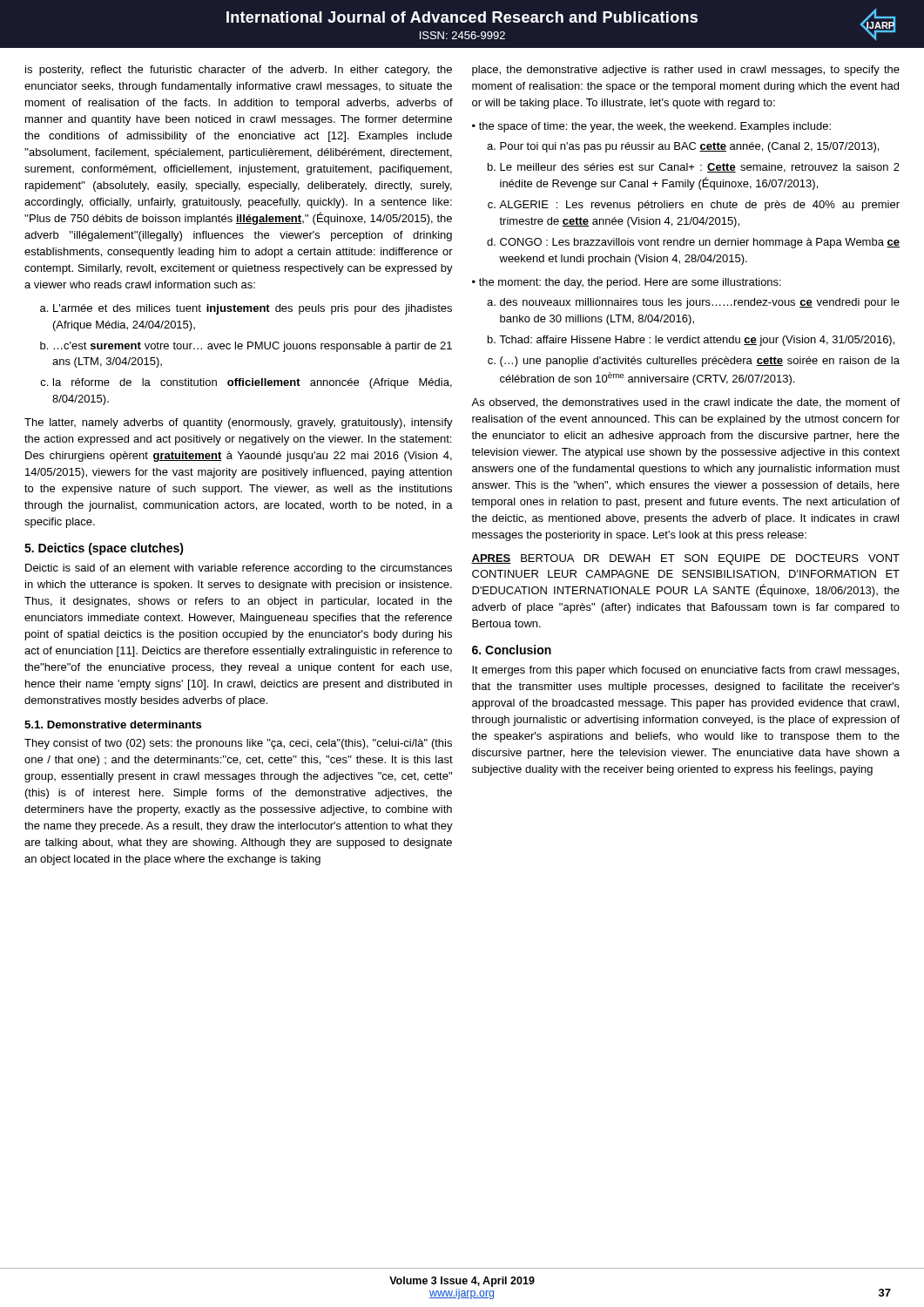Find the text starting "la réforme de"
Screen dimensions: 1307x924
tap(252, 391)
